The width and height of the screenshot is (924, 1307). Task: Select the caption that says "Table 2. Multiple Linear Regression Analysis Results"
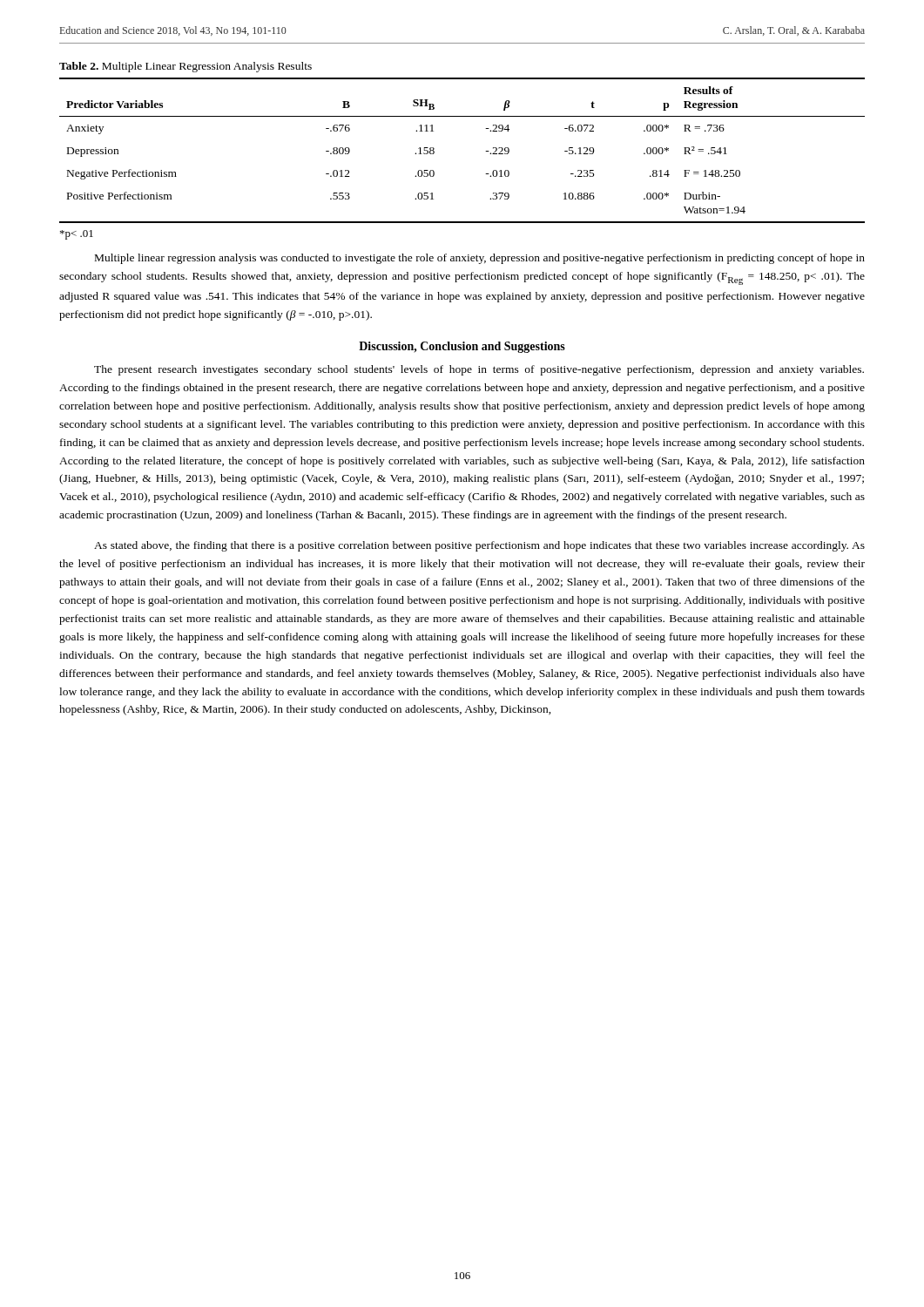click(x=186, y=66)
